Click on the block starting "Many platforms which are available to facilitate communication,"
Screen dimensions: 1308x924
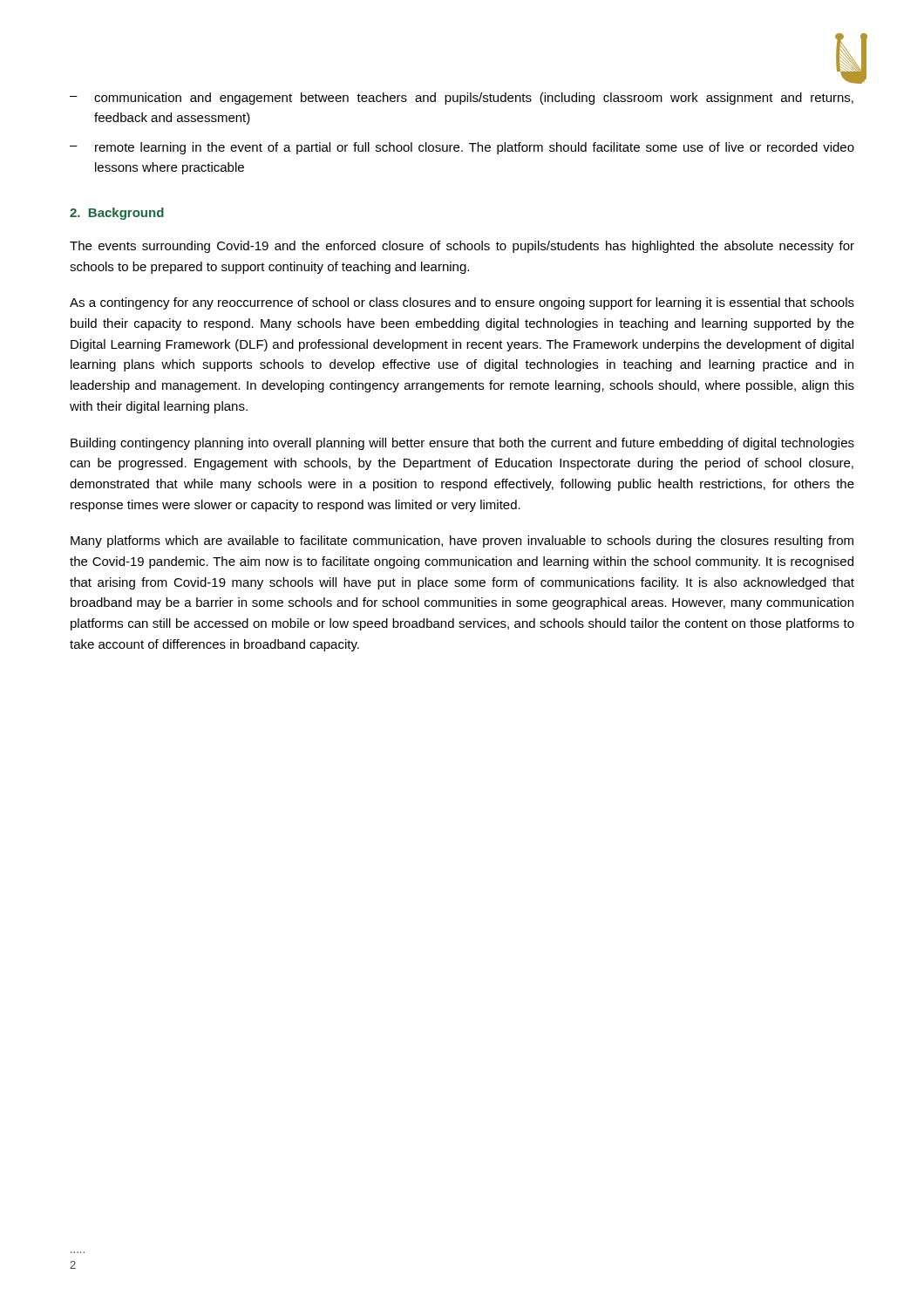pyautogui.click(x=462, y=592)
